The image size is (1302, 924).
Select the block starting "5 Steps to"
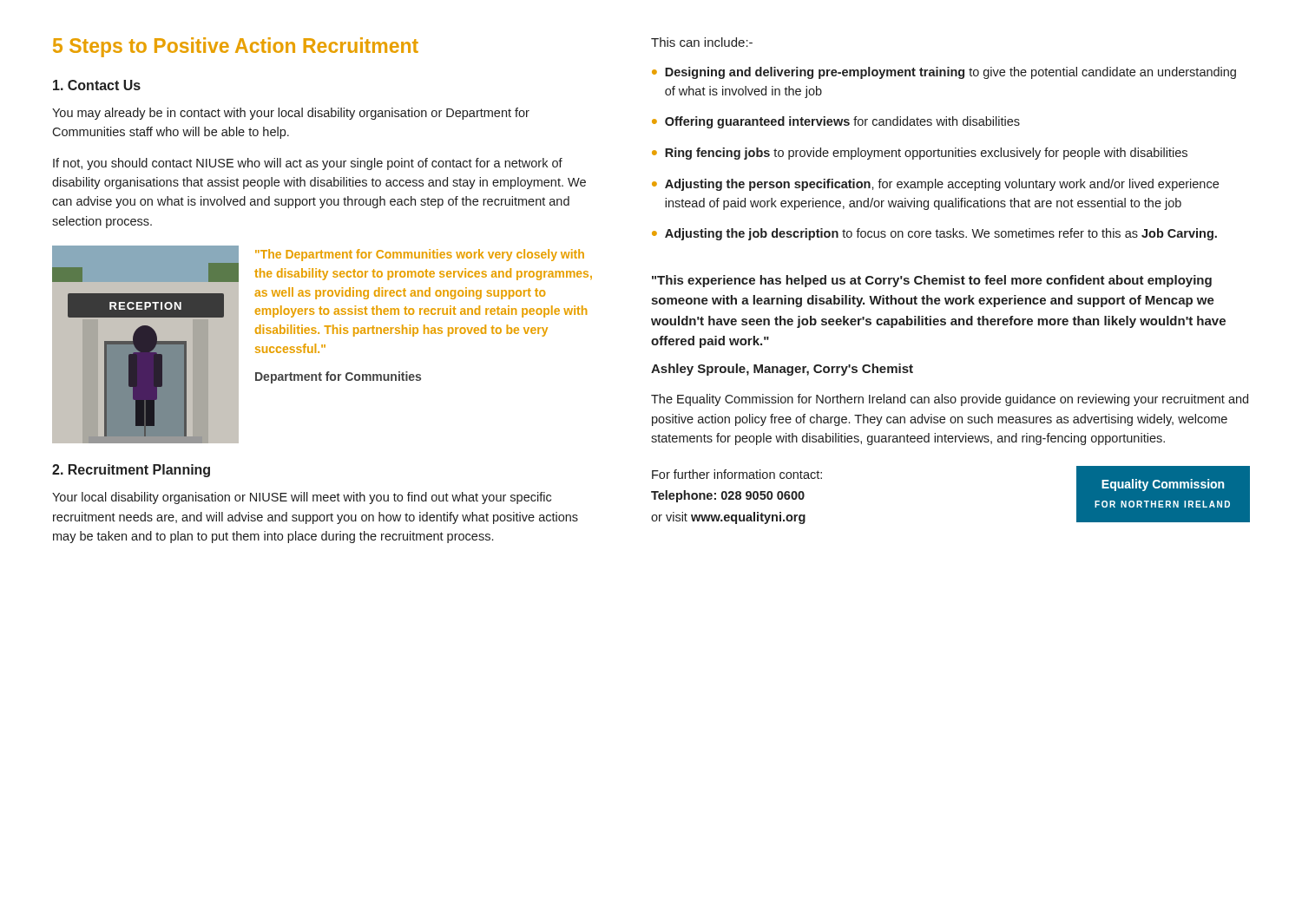pos(235,46)
